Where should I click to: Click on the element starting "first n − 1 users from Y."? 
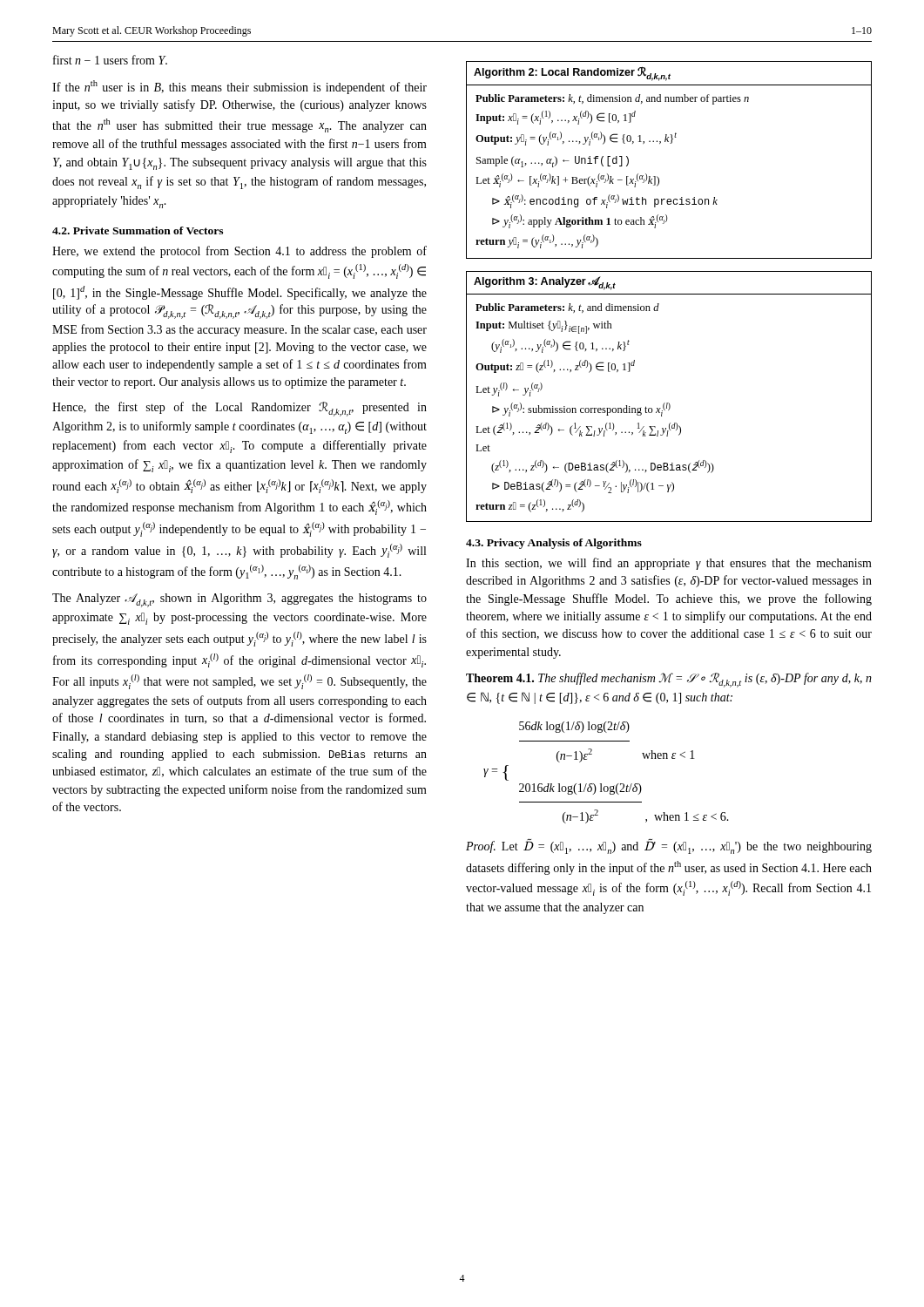point(240,132)
